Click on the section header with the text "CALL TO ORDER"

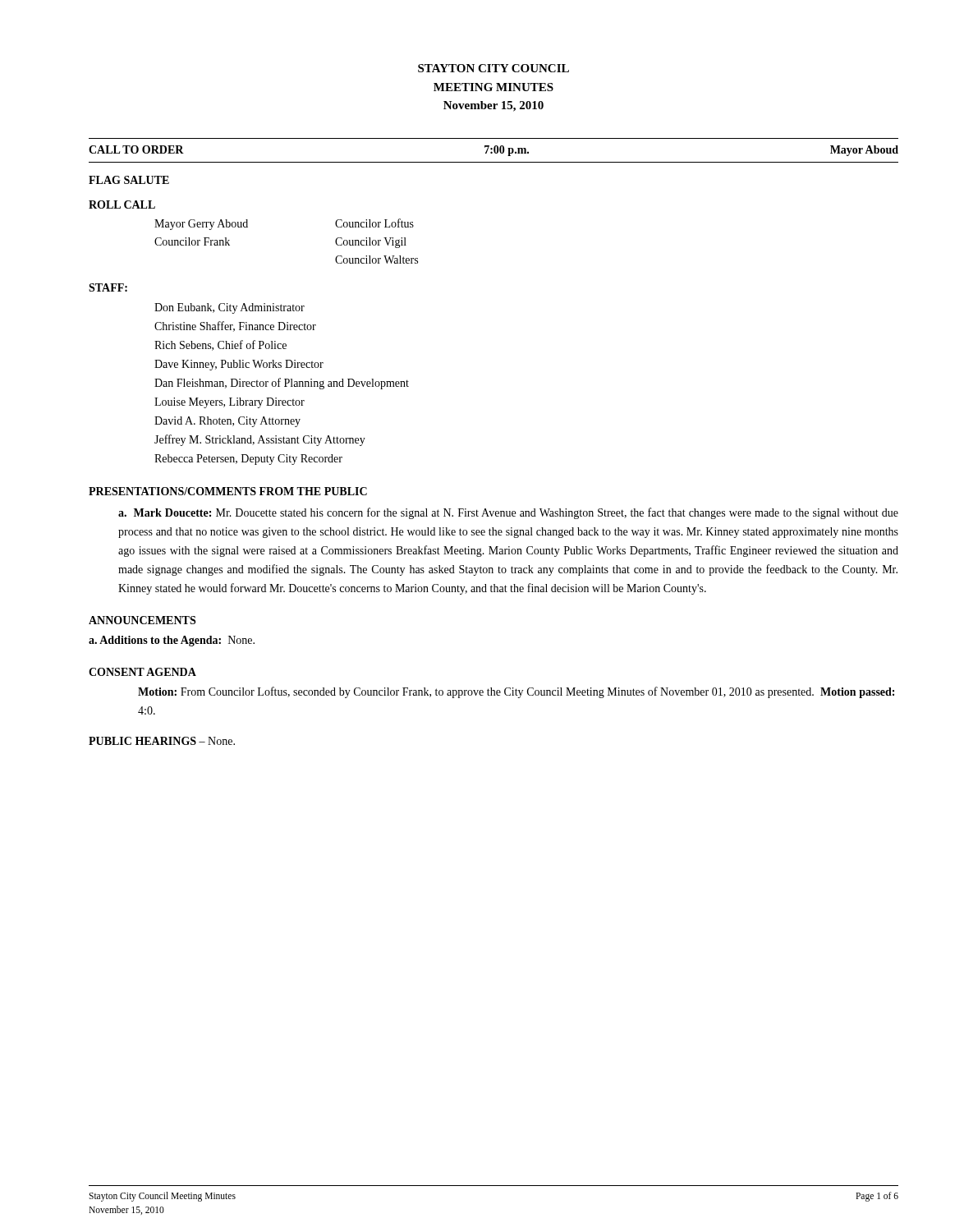(x=494, y=150)
